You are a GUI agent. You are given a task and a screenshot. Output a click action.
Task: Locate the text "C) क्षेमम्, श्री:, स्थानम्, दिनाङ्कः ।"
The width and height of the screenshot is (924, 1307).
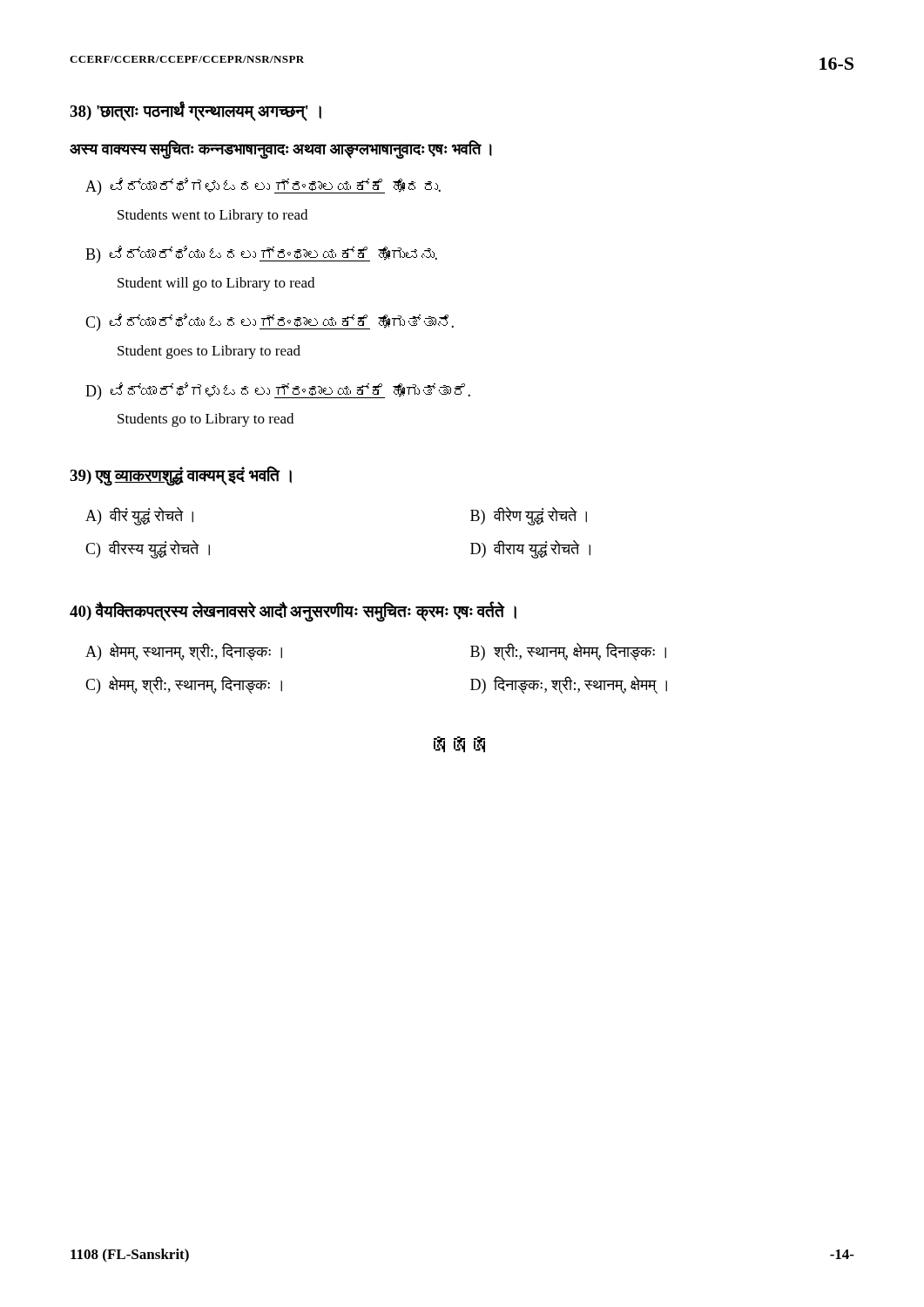click(185, 685)
